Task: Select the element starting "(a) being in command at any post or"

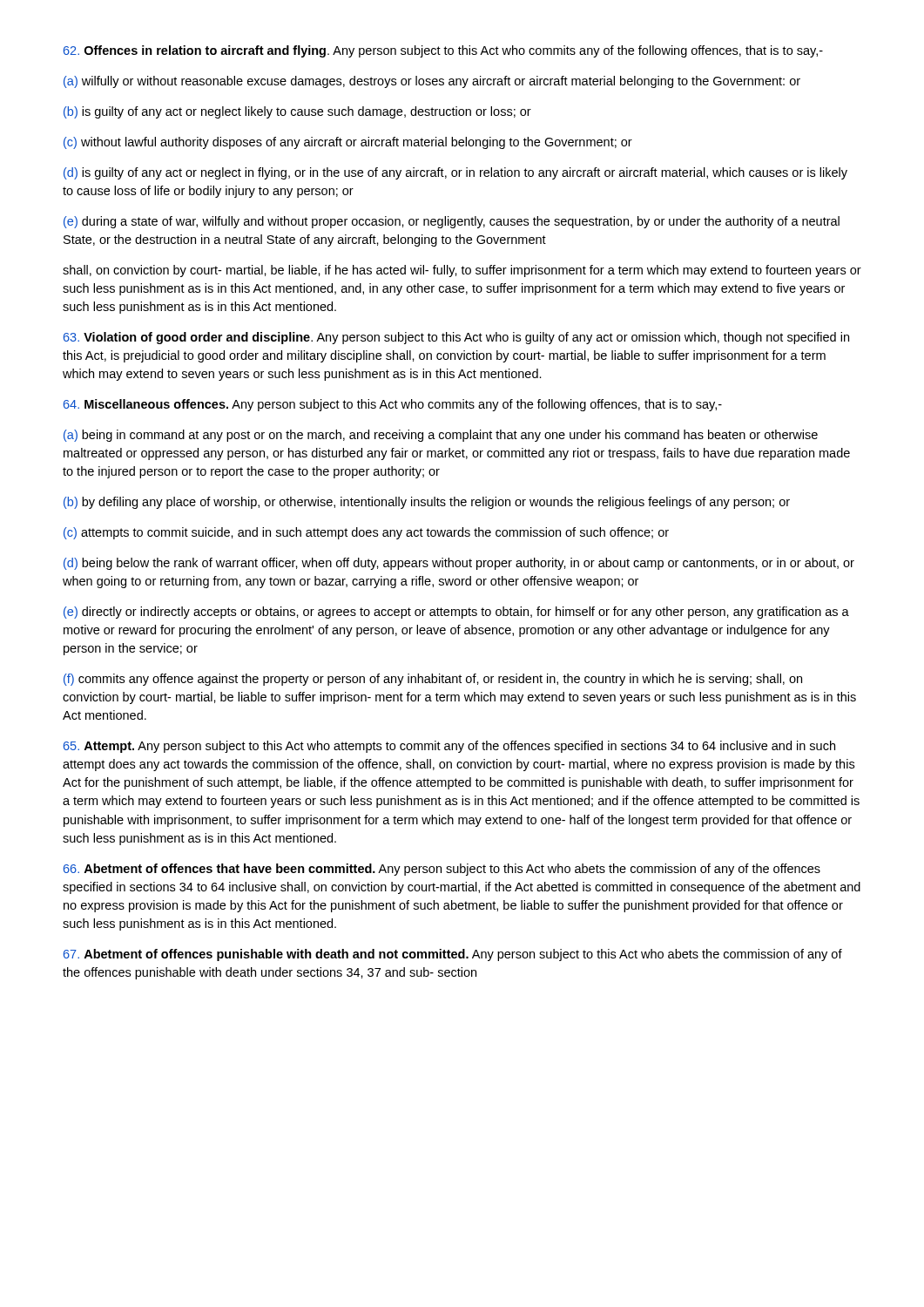Action: pos(457,453)
